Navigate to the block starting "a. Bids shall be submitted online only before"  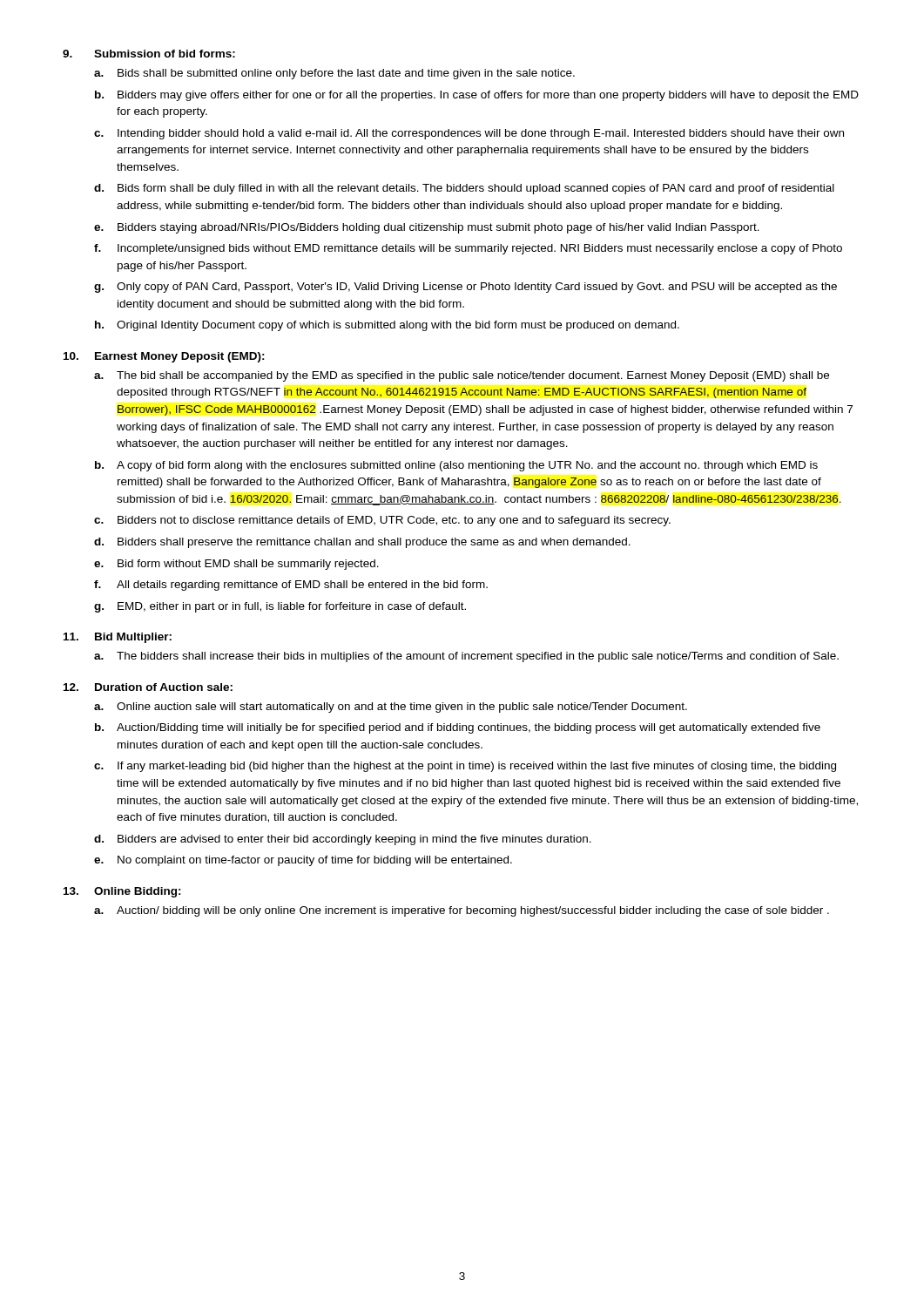[x=478, y=73]
